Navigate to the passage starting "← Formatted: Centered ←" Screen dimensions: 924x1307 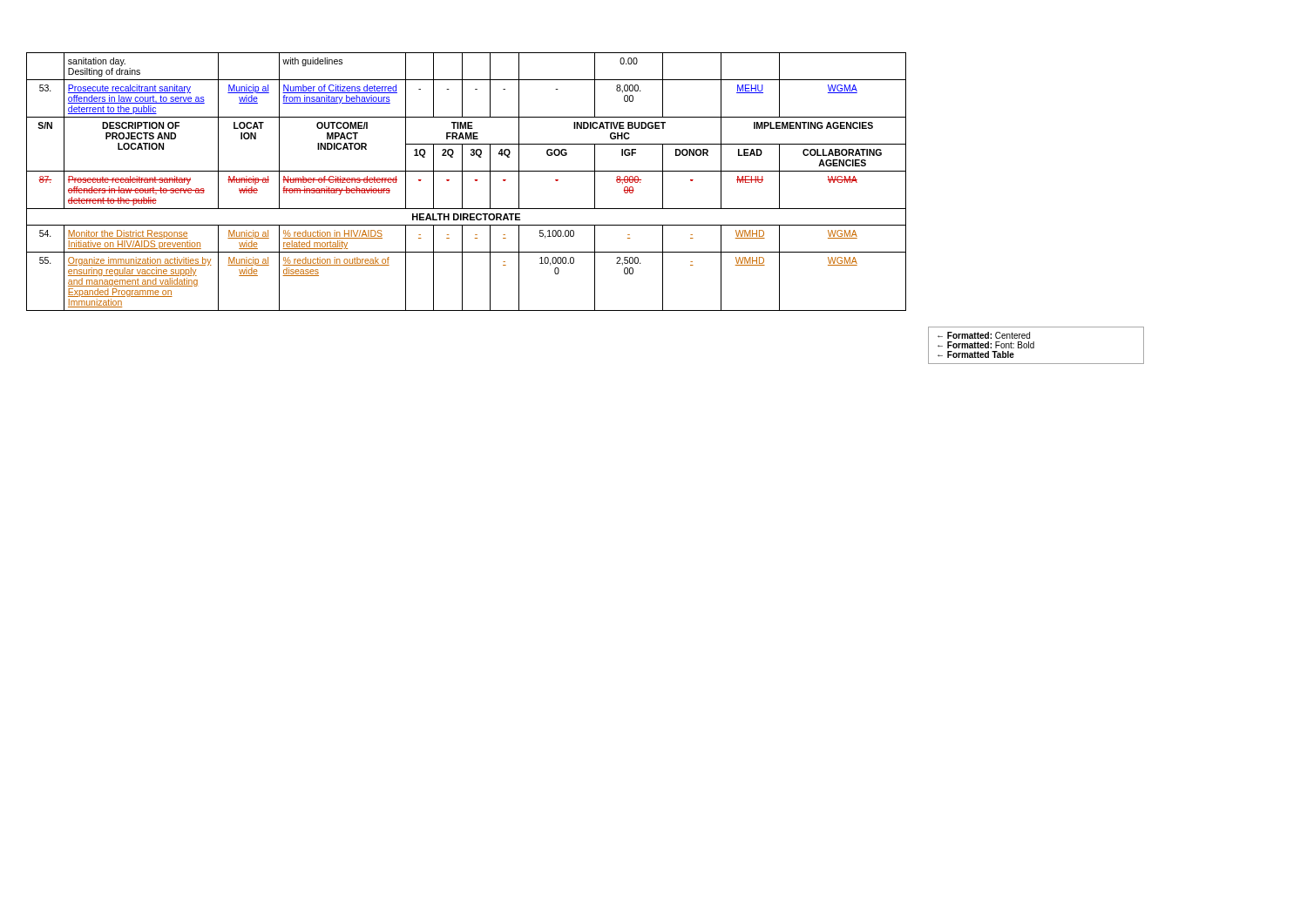pyautogui.click(x=1036, y=345)
